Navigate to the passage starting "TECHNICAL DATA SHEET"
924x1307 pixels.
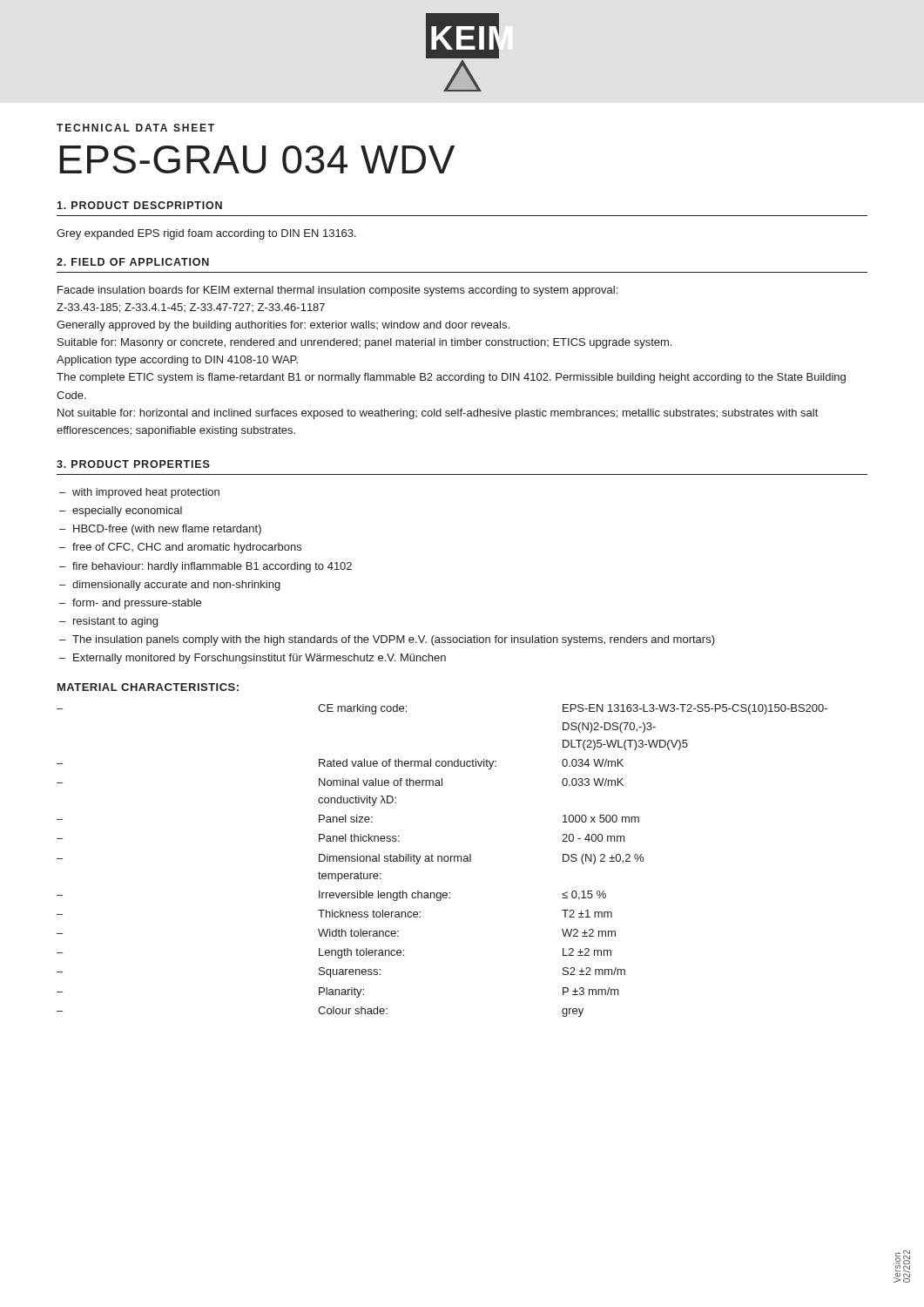(136, 128)
